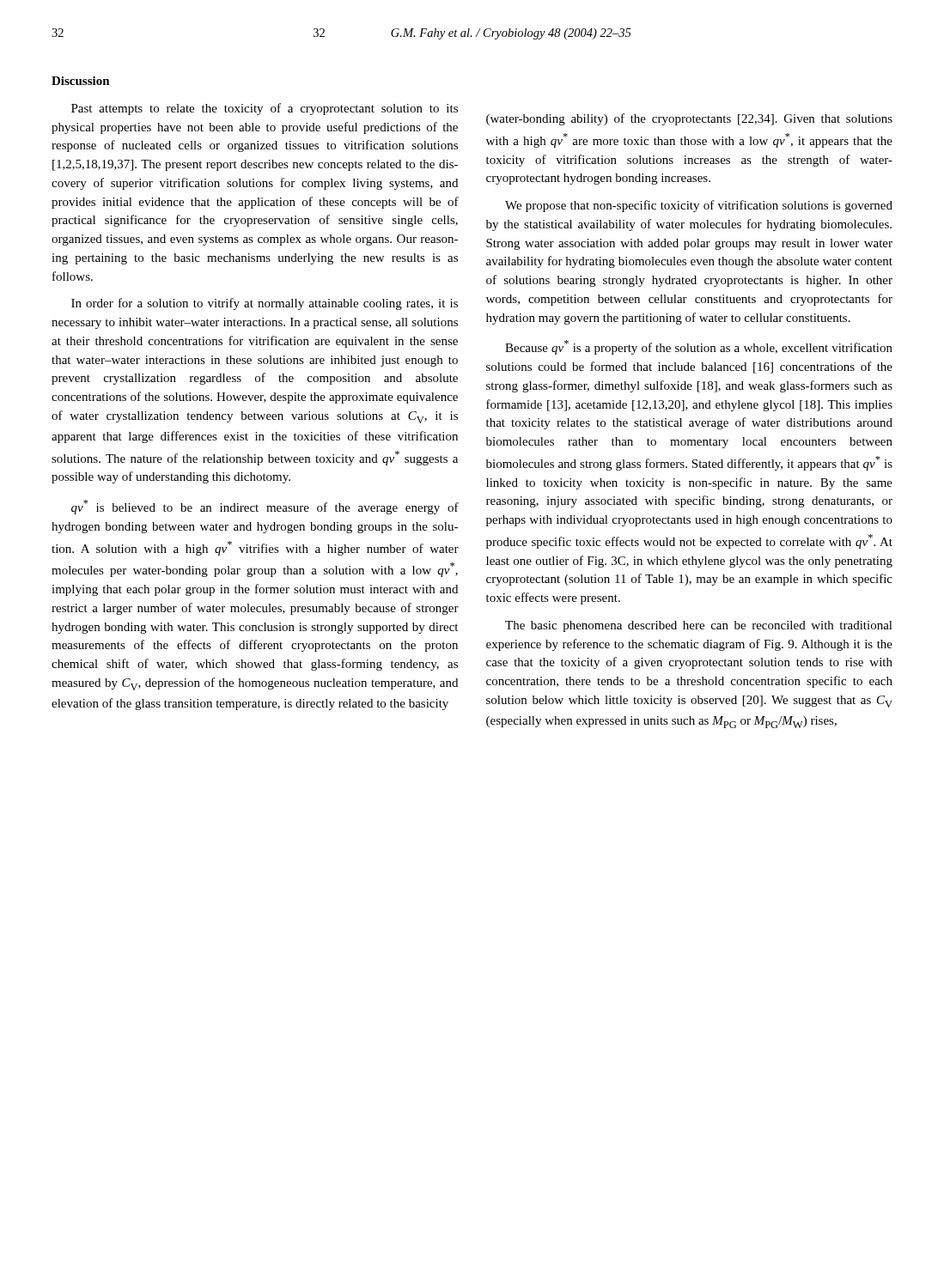The image size is (944, 1288).
Task: Where is the passage that starts "The basic phenomena described here"?
Action: point(689,674)
